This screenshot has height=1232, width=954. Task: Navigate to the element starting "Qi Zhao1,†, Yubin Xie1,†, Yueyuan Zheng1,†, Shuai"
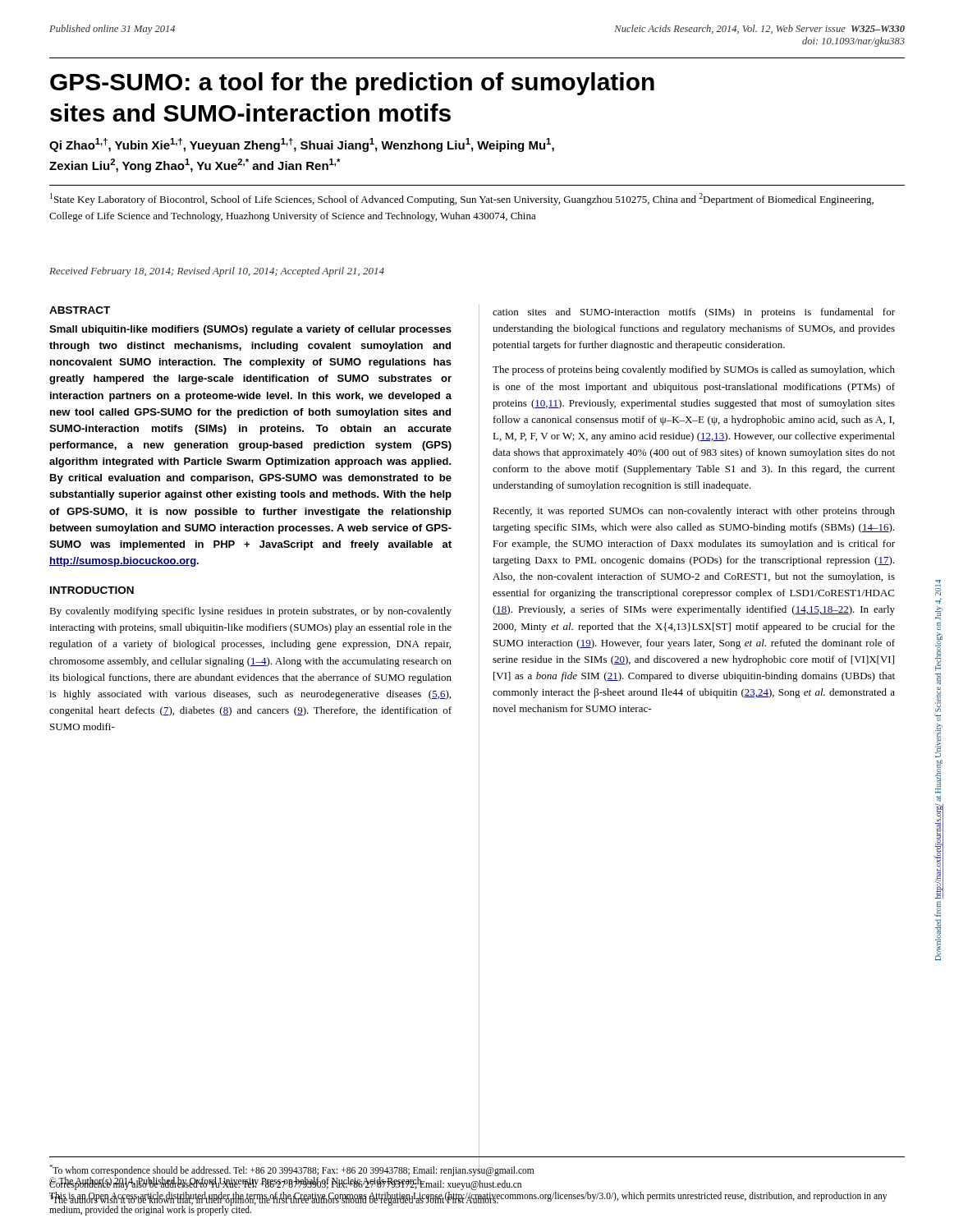(x=302, y=154)
